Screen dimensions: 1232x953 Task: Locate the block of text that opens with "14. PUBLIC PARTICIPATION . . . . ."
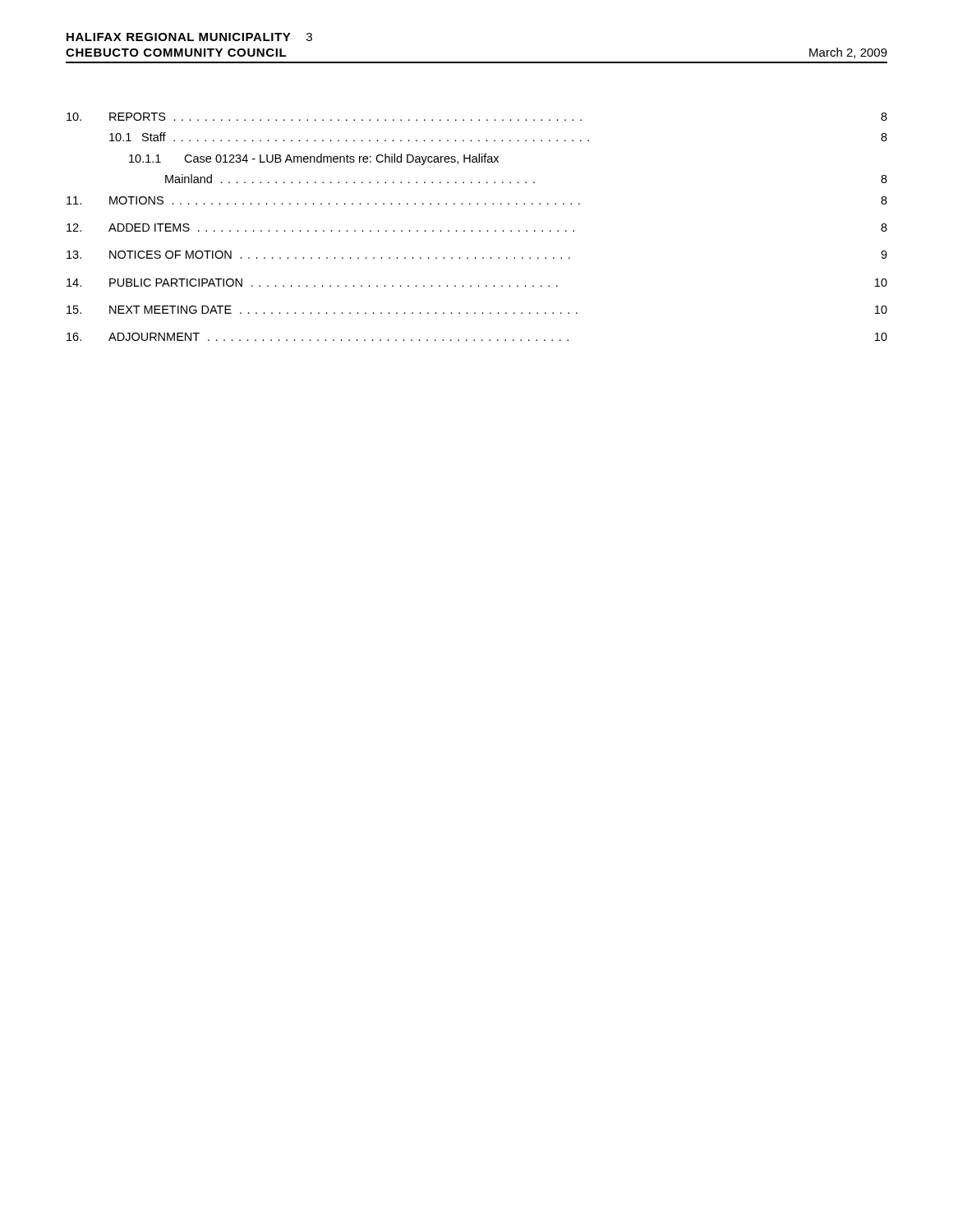(x=476, y=283)
